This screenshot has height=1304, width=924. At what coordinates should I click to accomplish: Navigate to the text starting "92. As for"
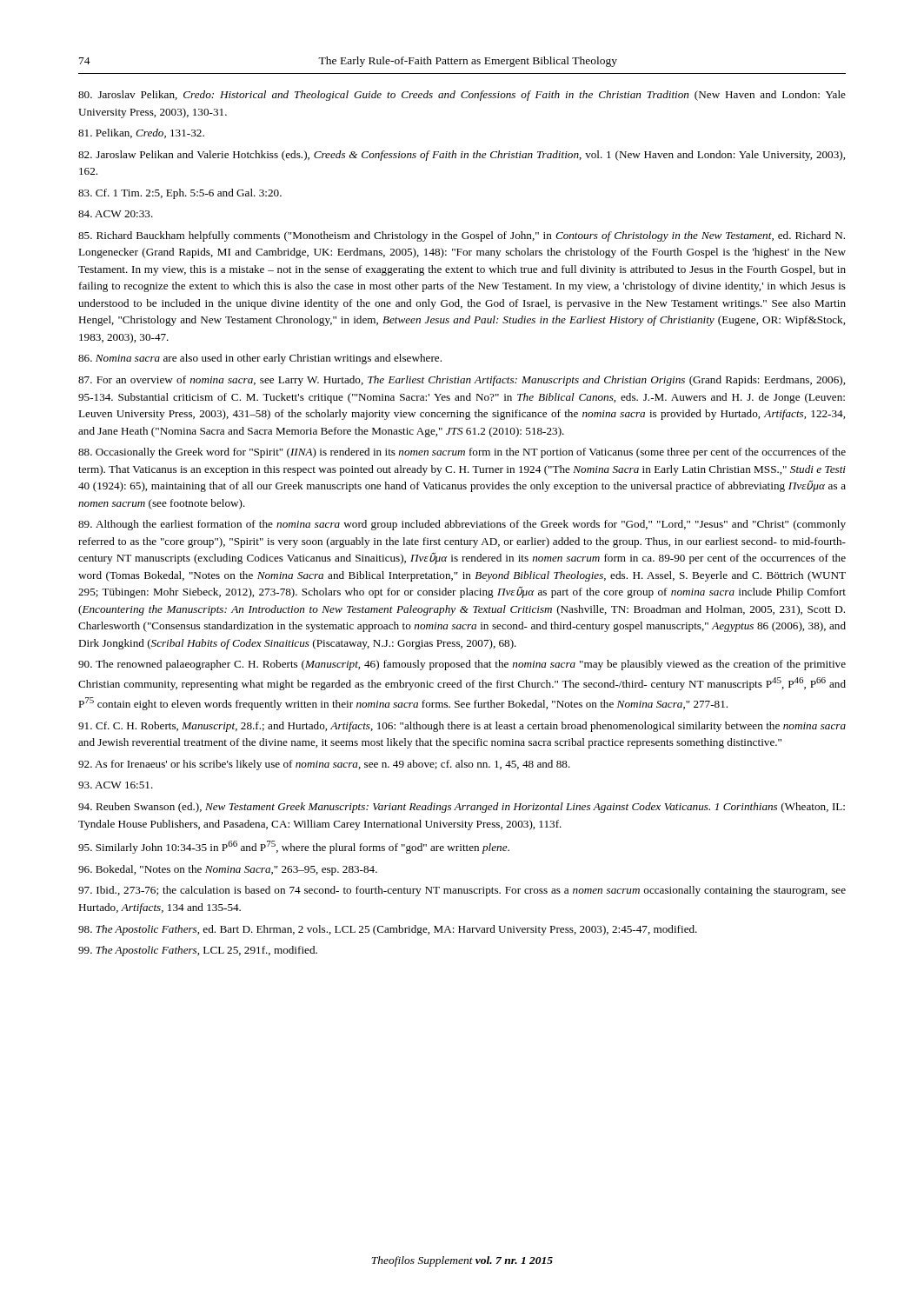coord(462,764)
